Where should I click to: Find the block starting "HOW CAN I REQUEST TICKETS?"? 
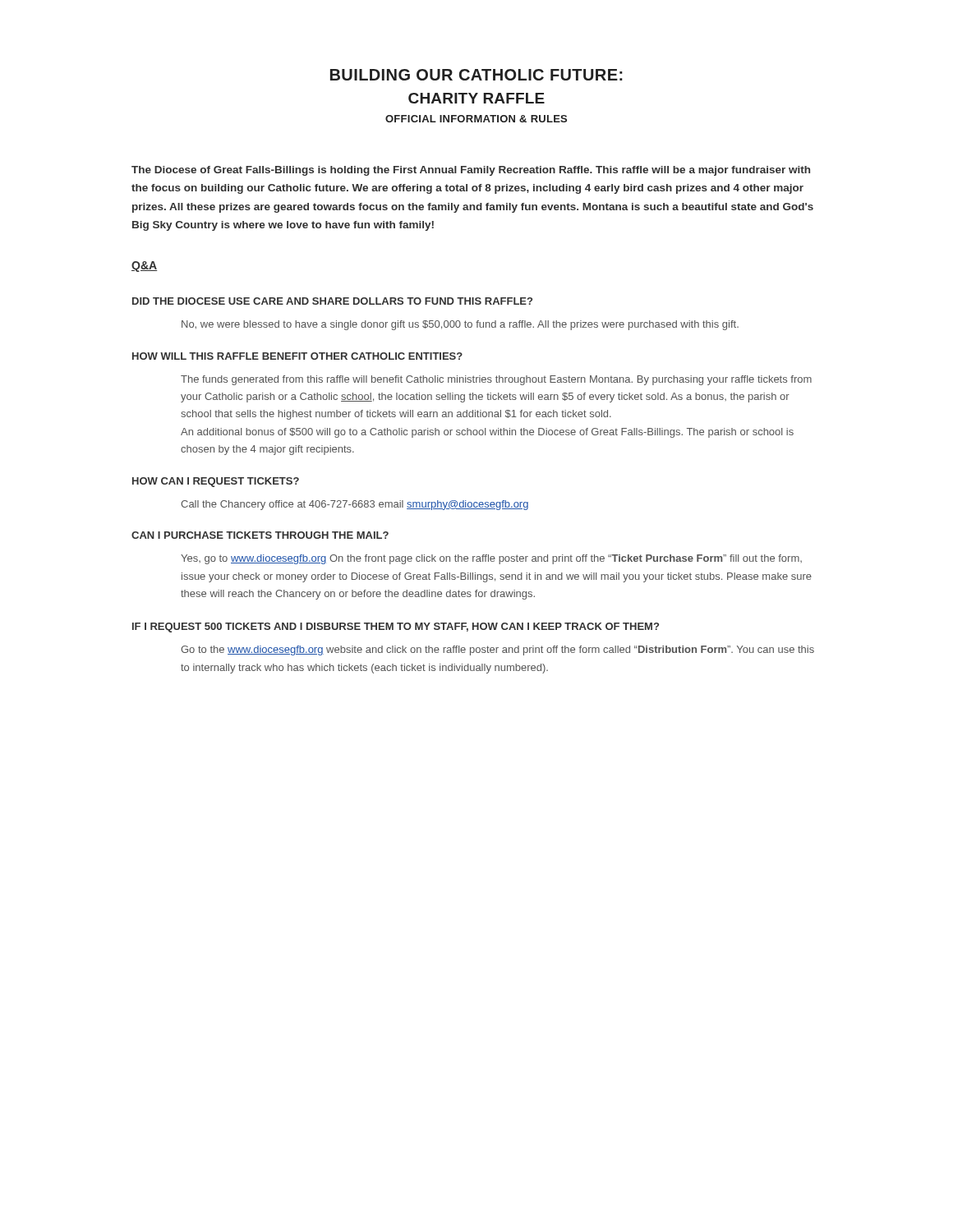tap(215, 481)
